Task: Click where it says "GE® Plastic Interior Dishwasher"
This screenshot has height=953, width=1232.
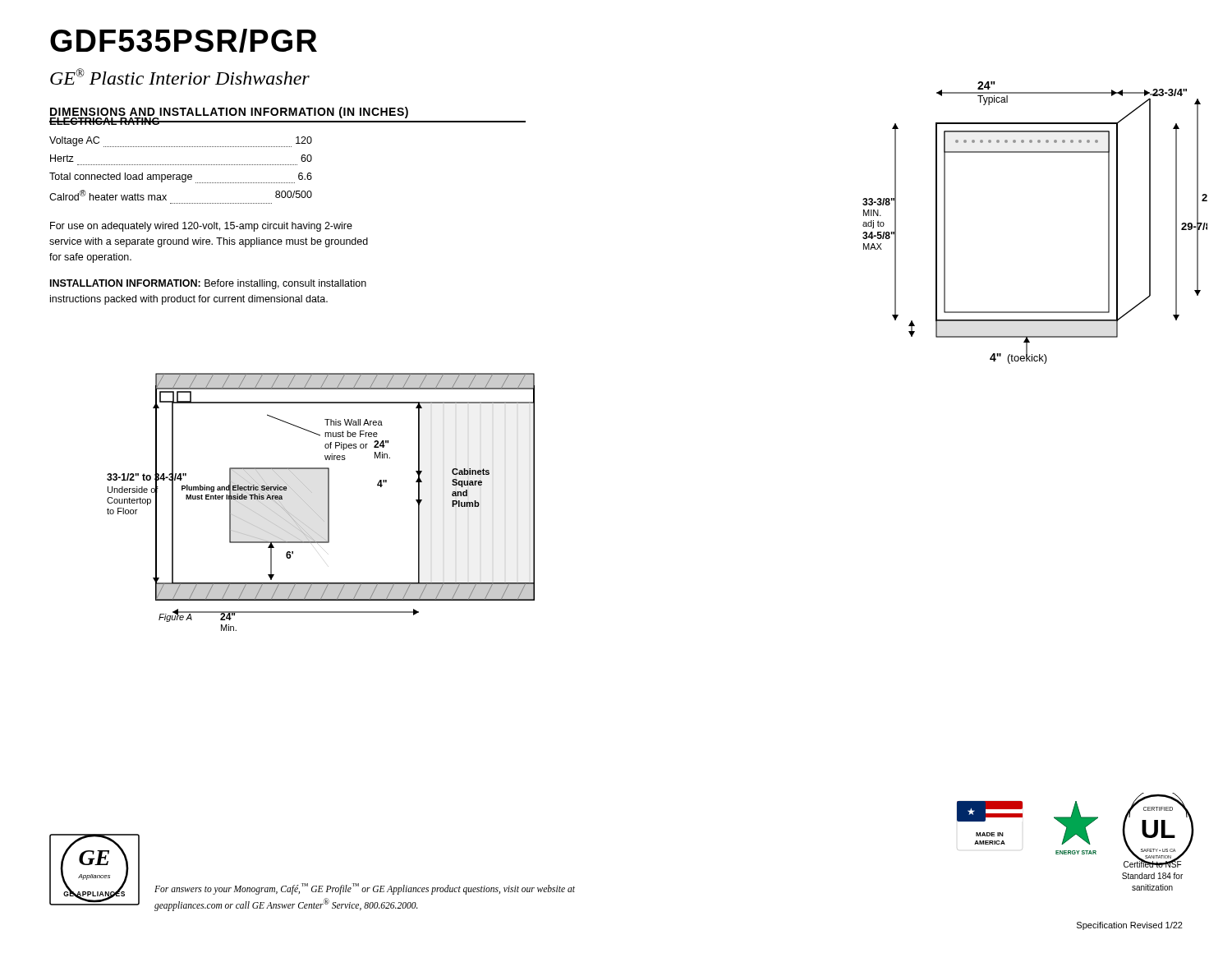Action: tap(179, 79)
